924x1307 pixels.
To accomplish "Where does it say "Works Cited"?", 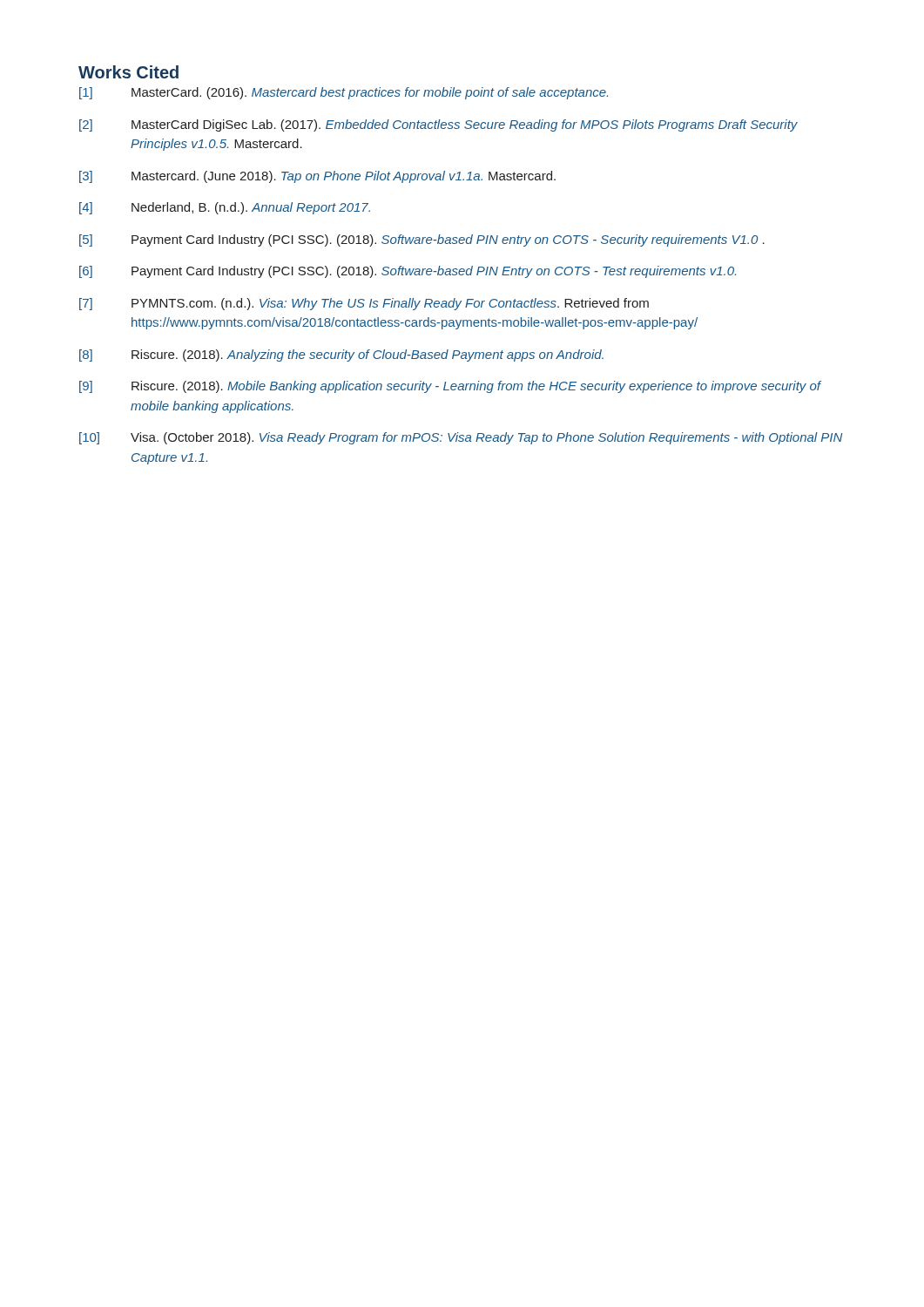I will click(129, 72).
